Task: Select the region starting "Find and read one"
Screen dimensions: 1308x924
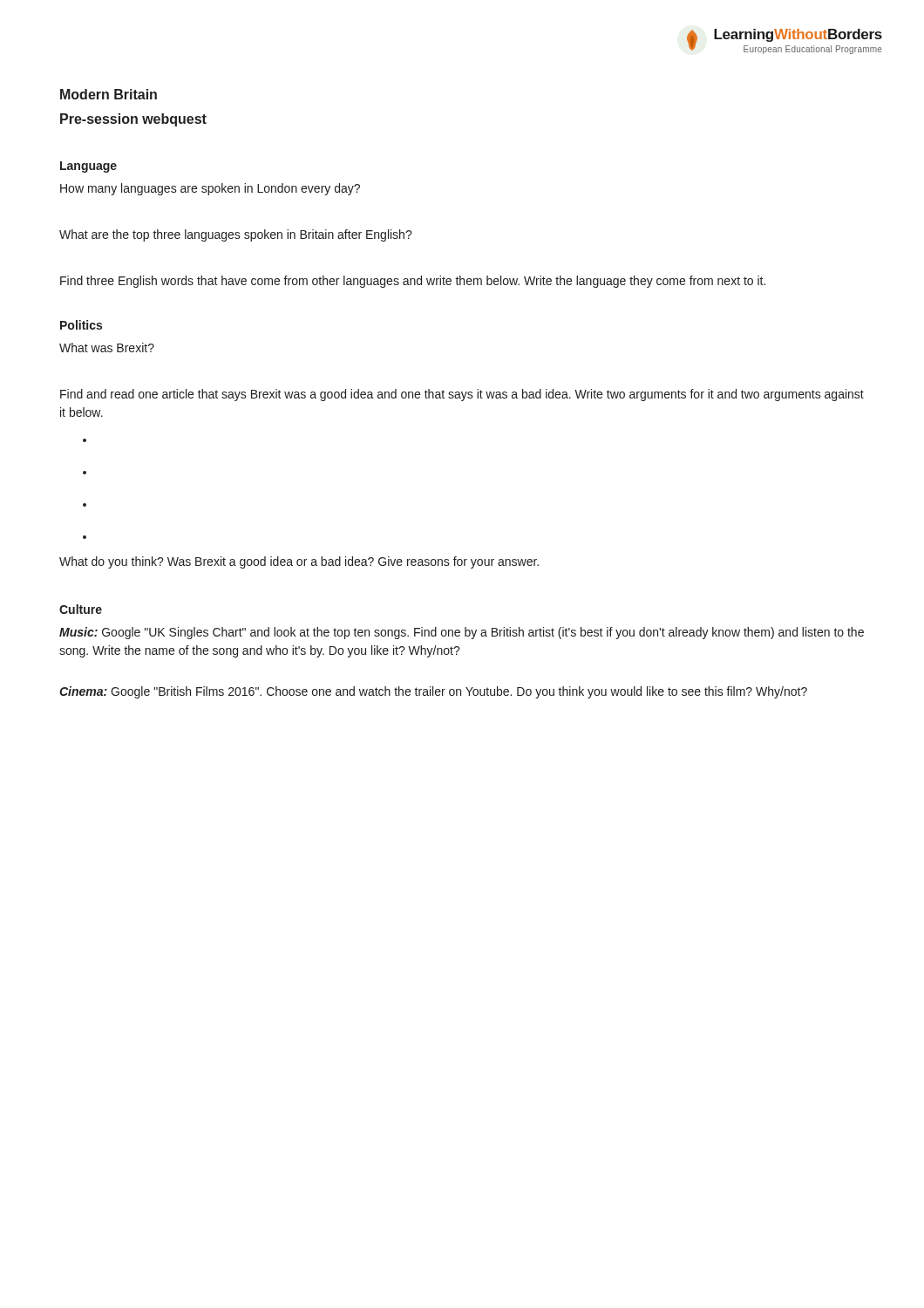Action: 461,403
